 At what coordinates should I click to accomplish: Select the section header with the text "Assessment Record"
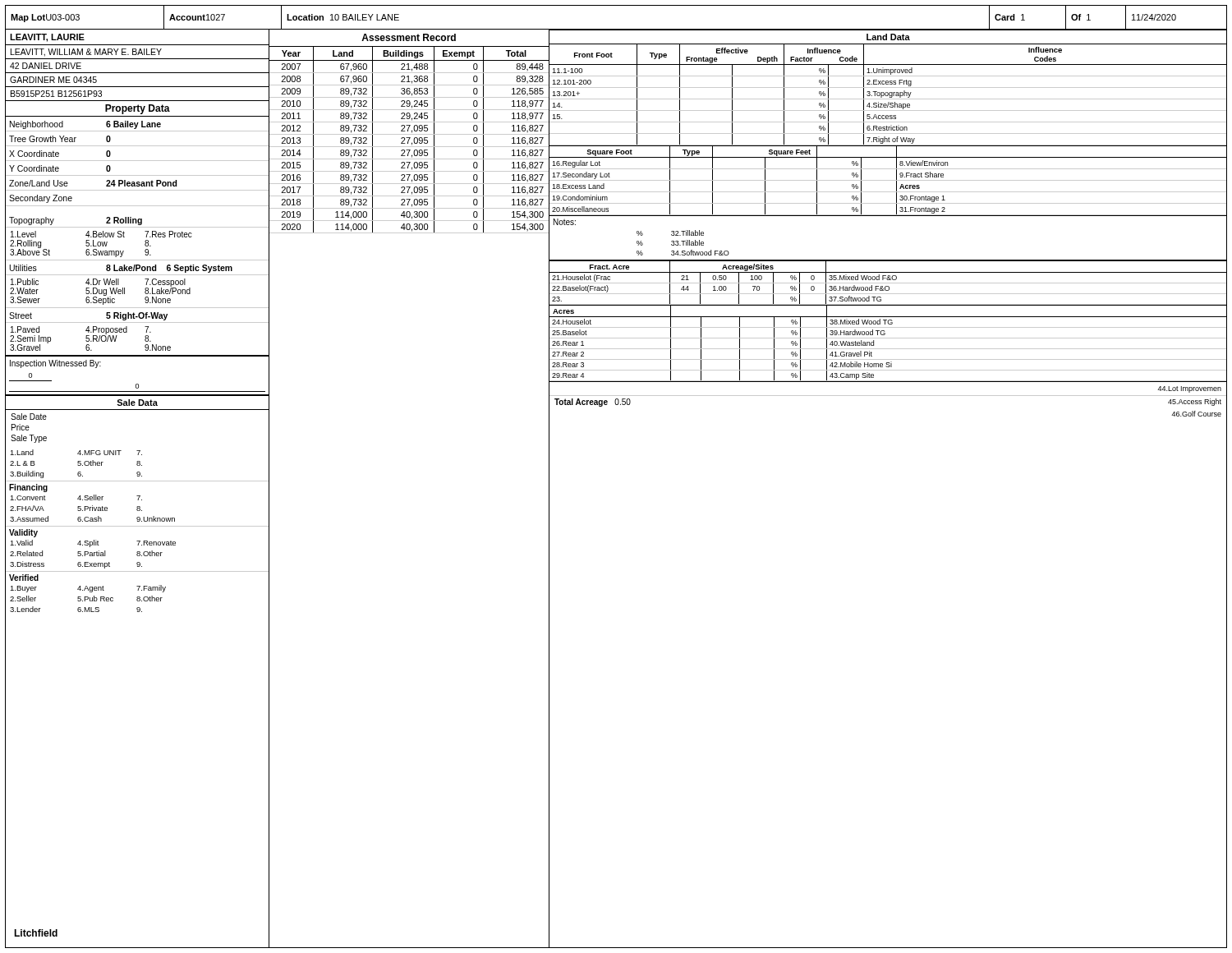coord(409,38)
